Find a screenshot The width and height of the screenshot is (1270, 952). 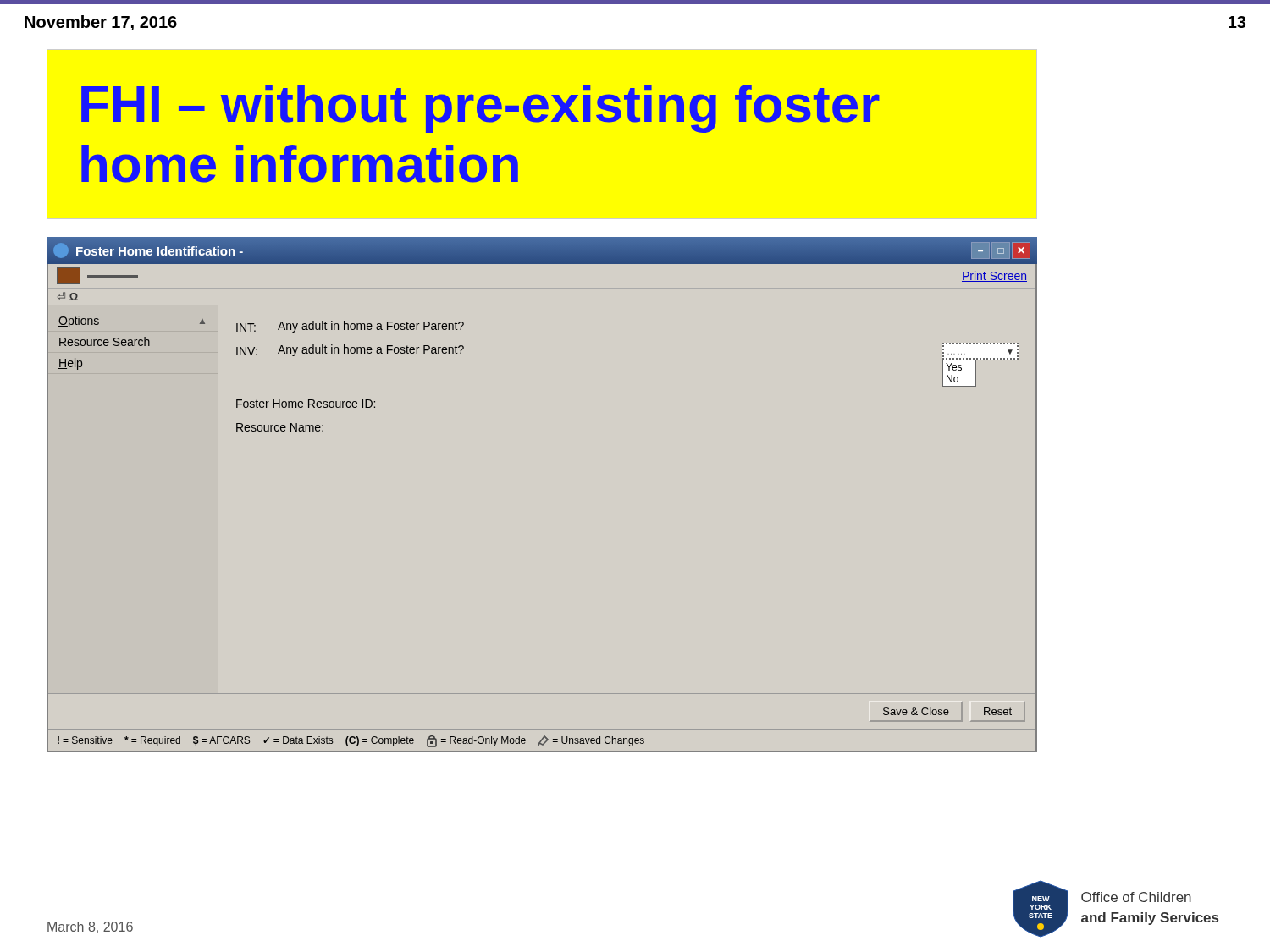click(542, 495)
